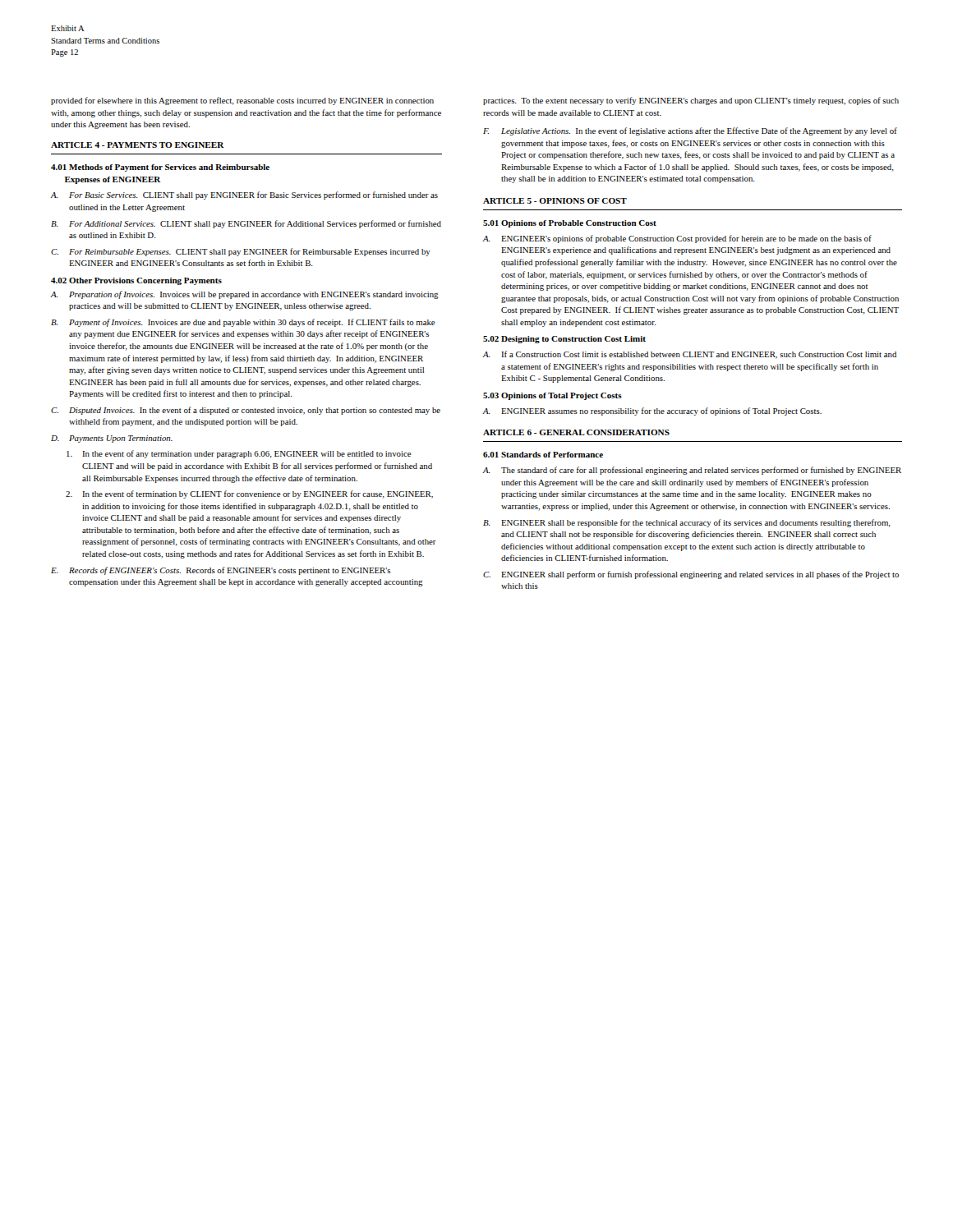
Task: Find the region starting "C. Disputed Invoices."
Action: tap(246, 416)
